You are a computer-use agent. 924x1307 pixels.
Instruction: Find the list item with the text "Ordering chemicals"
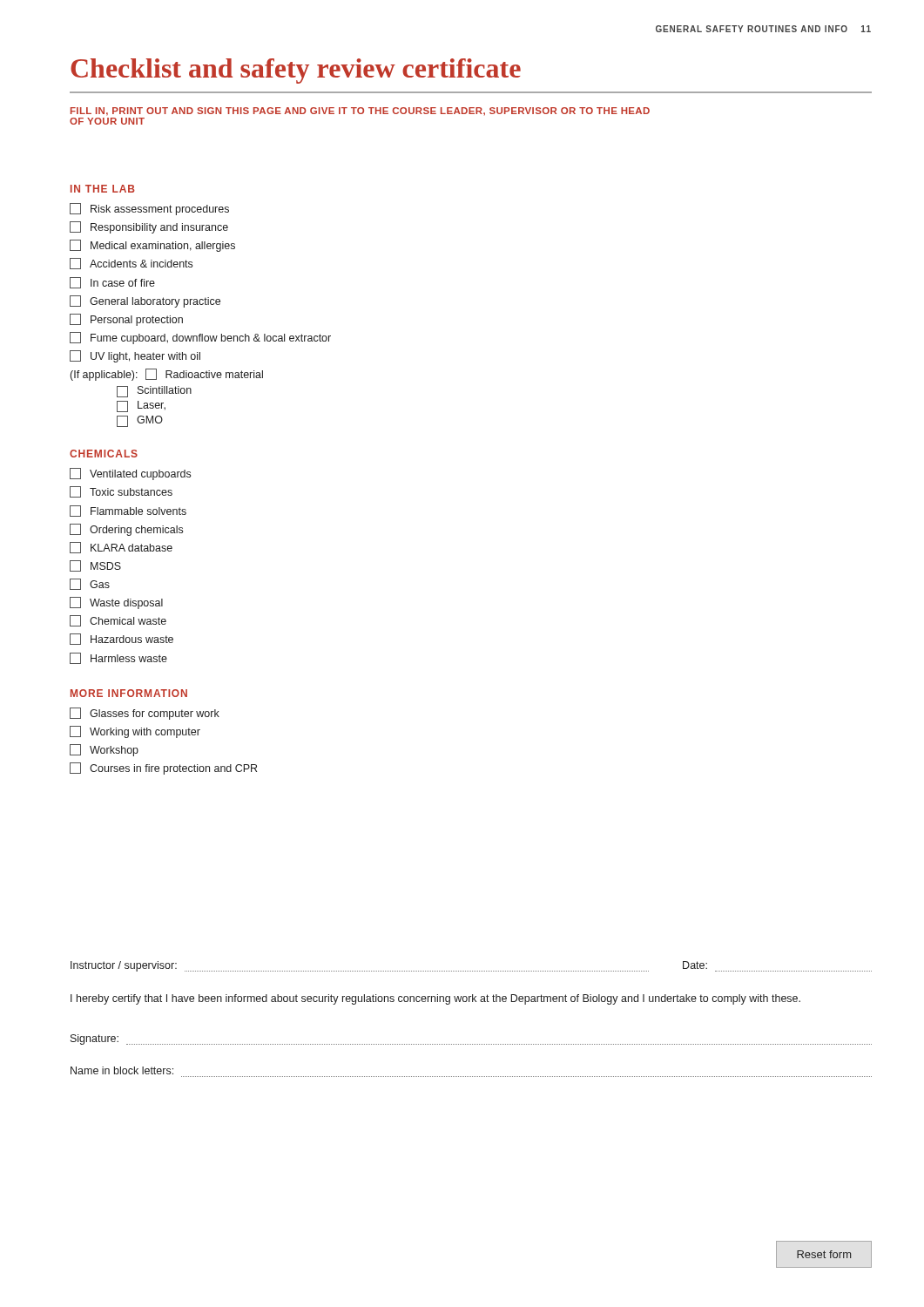(126, 530)
